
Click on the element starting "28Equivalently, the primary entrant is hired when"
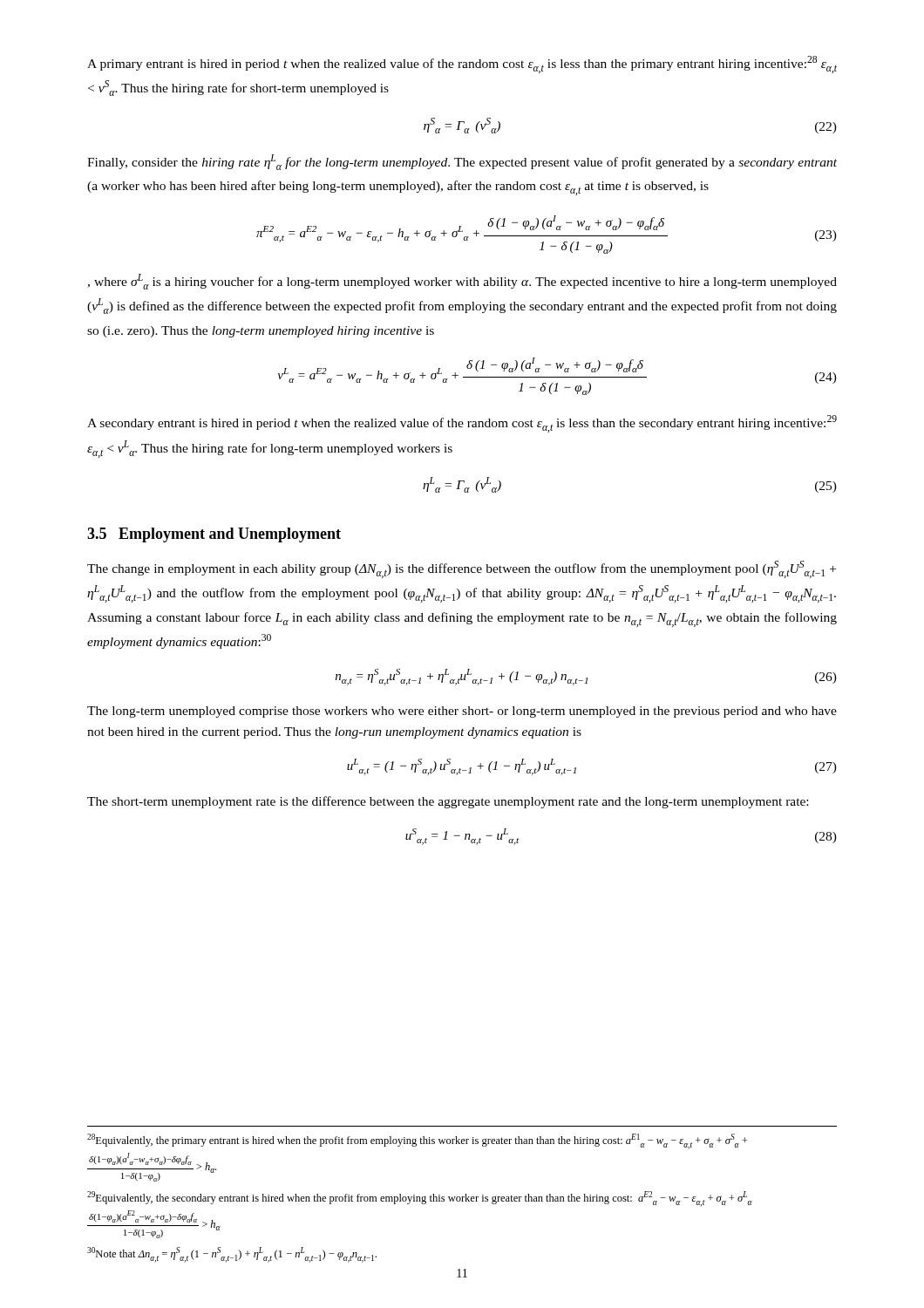pyautogui.click(x=417, y=1141)
